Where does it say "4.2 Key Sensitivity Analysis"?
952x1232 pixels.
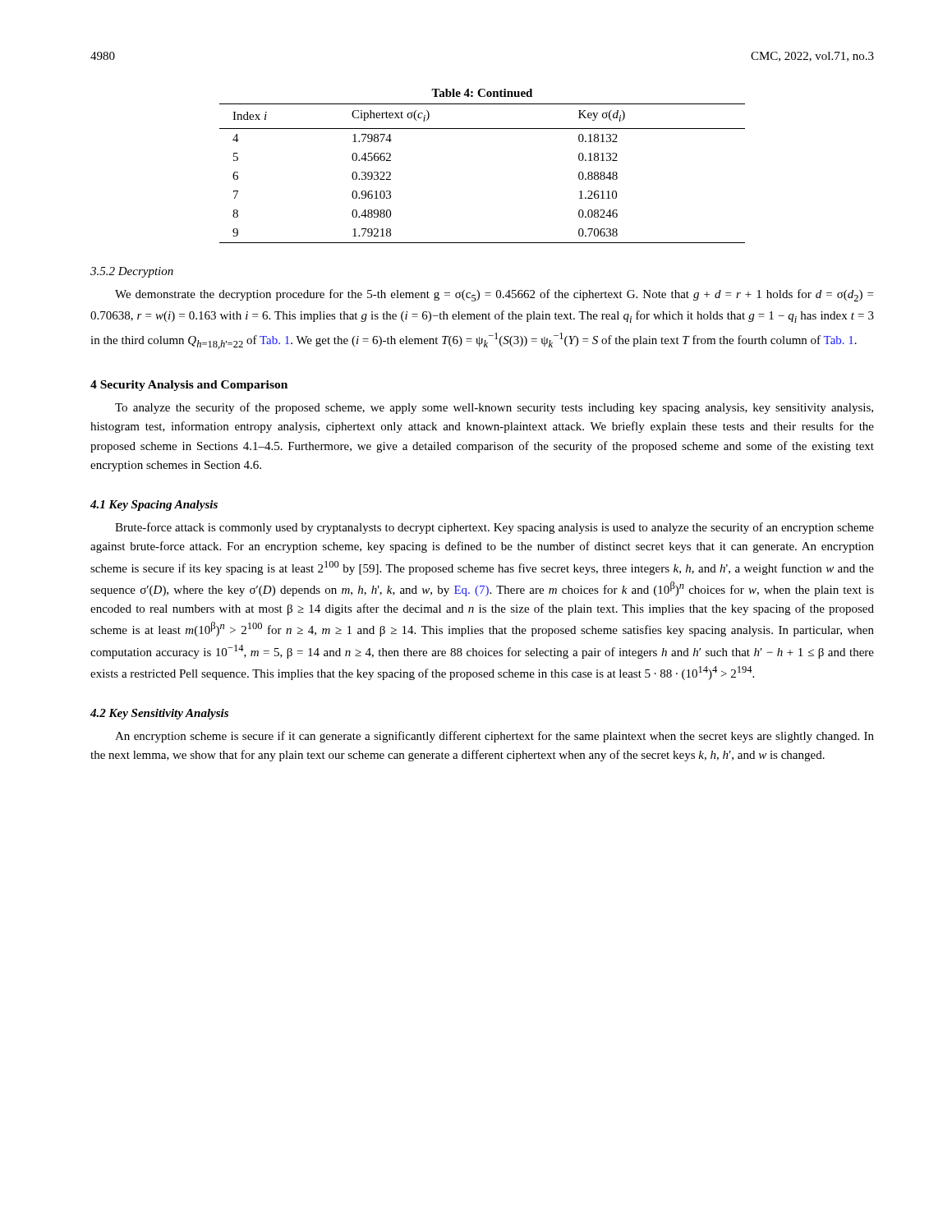click(160, 713)
